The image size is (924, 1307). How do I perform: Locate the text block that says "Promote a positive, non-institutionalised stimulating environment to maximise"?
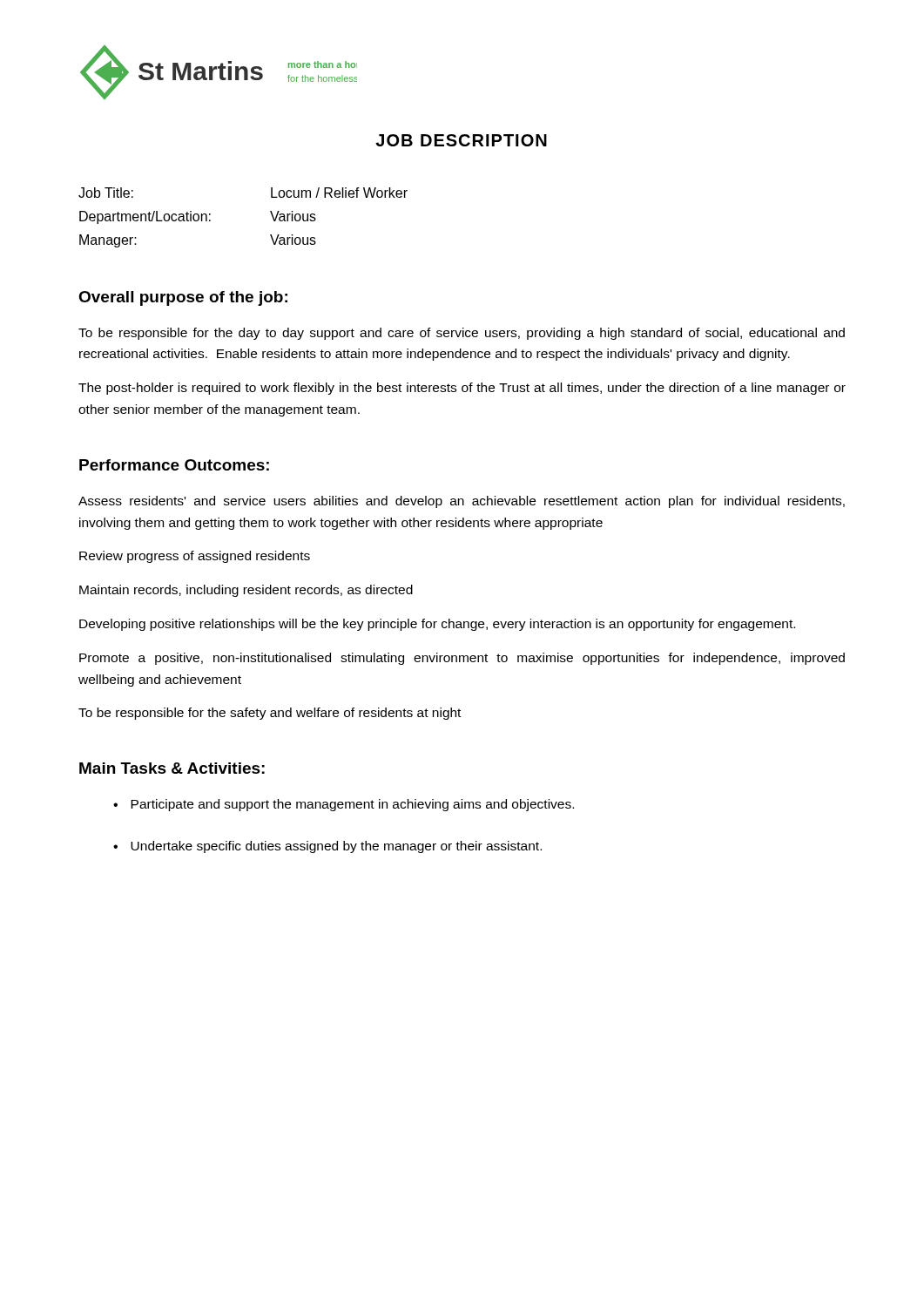click(462, 668)
